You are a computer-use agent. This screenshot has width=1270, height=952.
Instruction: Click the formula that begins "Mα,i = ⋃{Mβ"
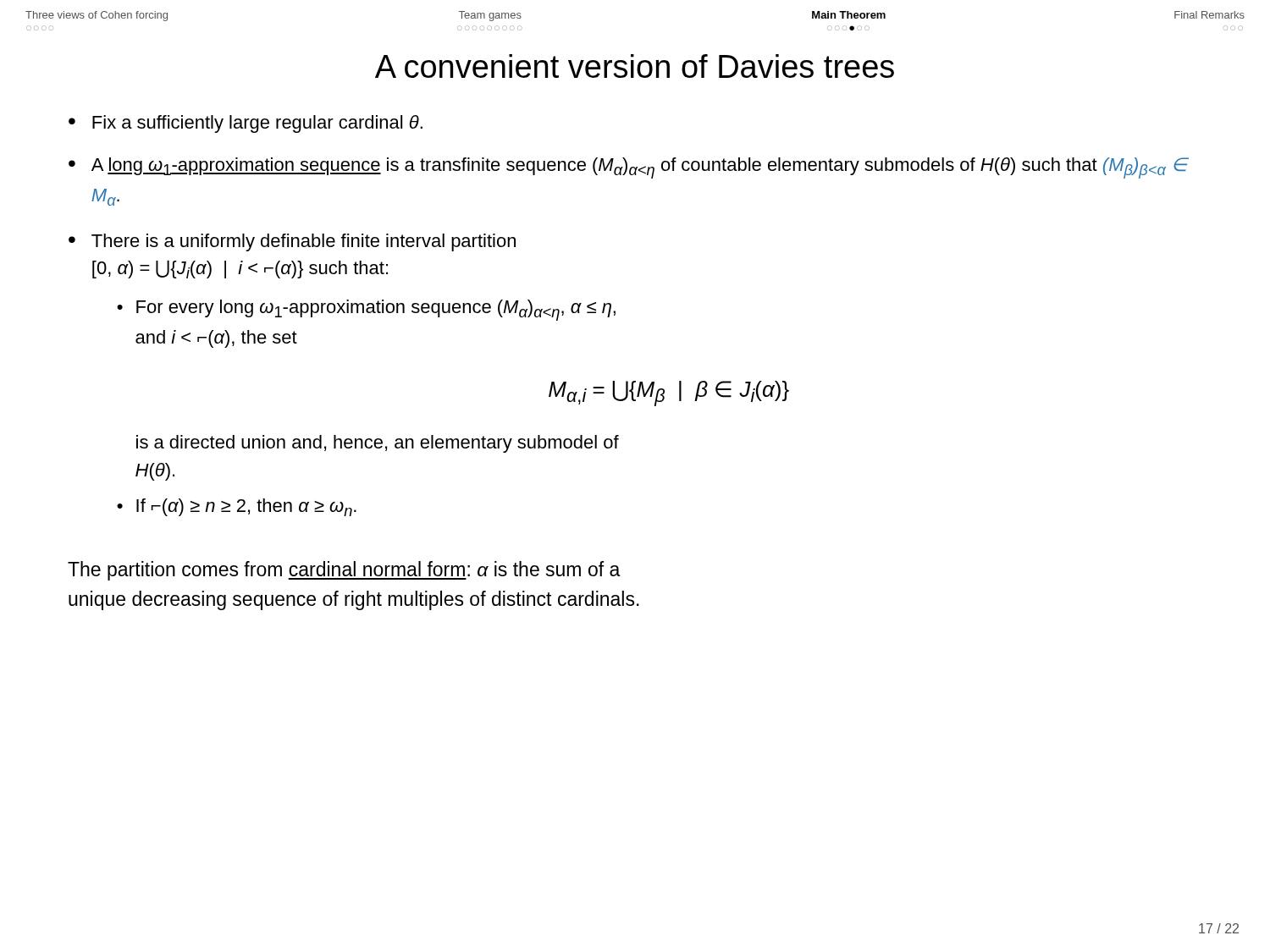click(669, 392)
